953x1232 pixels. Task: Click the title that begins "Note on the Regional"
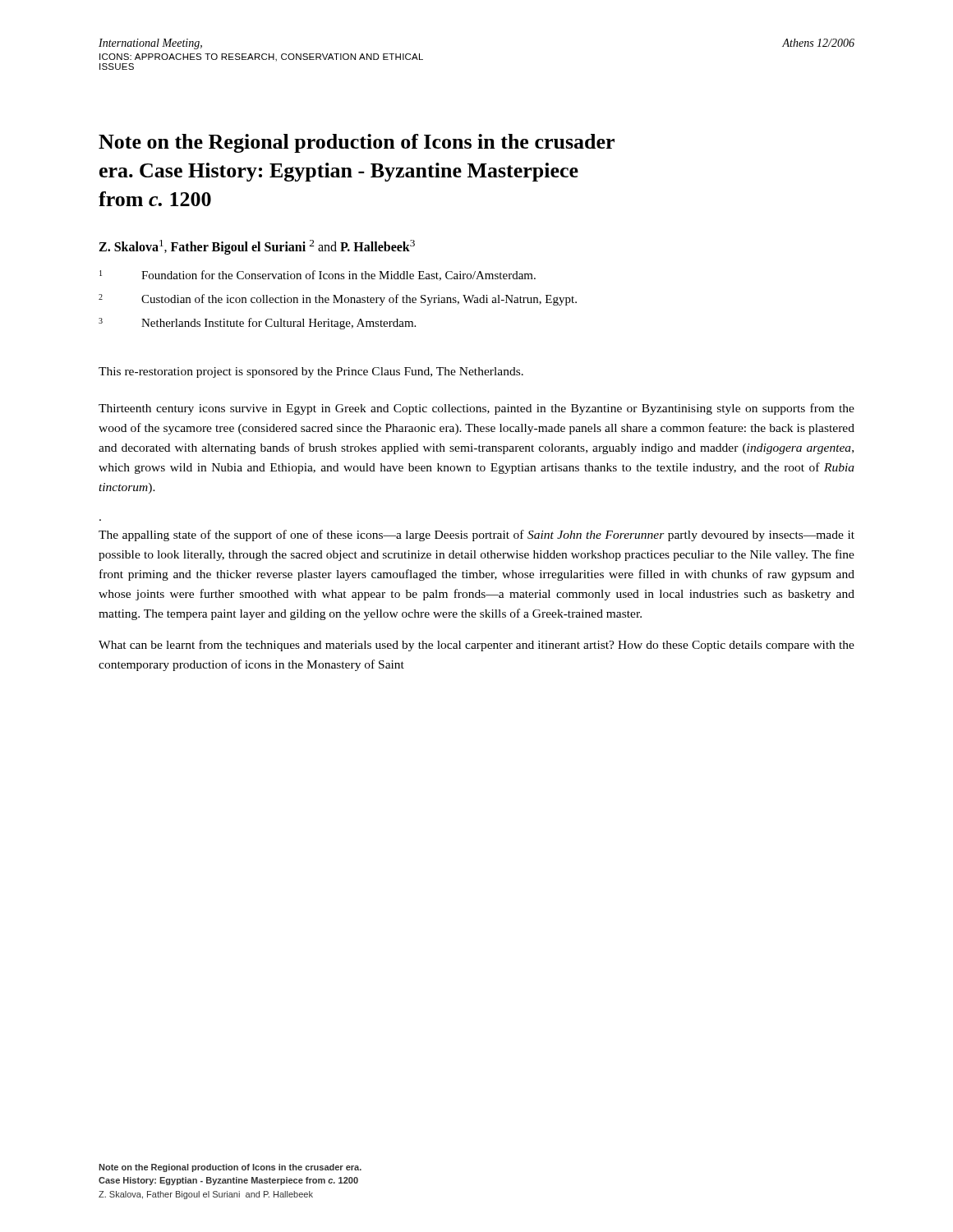357,171
